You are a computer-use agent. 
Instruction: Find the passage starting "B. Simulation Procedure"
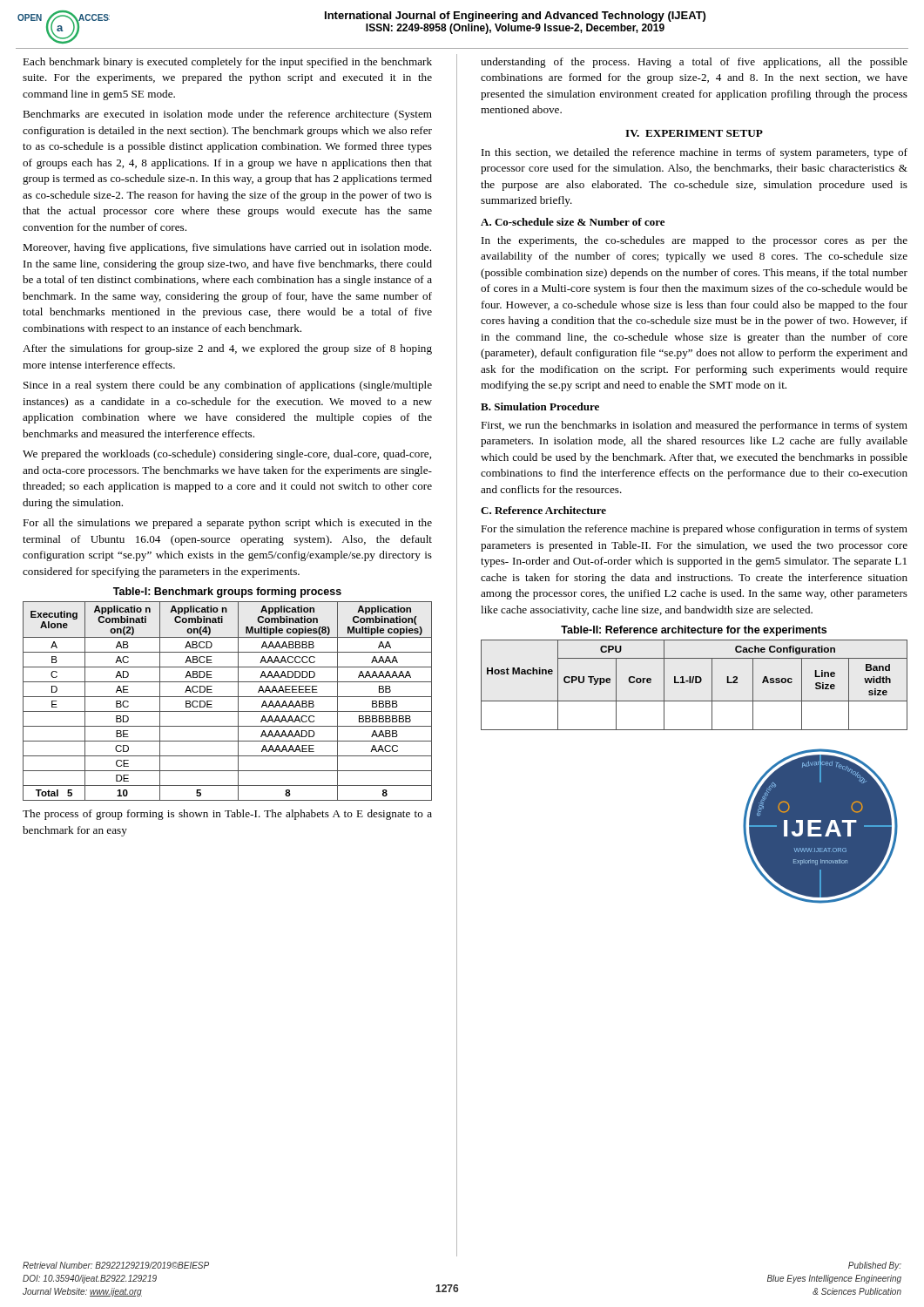(x=540, y=406)
